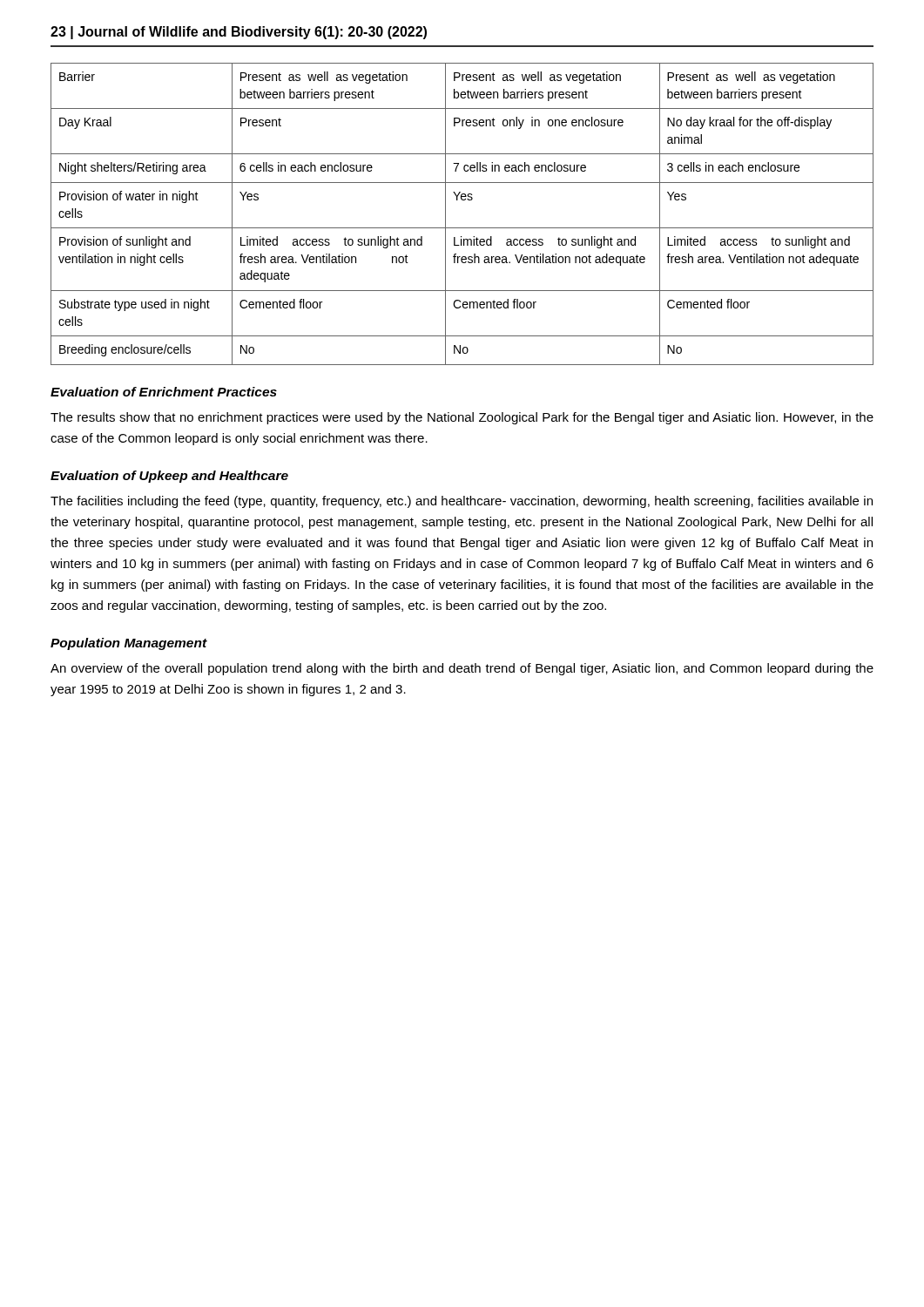The image size is (924, 1307).
Task: Select the block starting "The facilities including the feed (type,"
Action: [462, 553]
